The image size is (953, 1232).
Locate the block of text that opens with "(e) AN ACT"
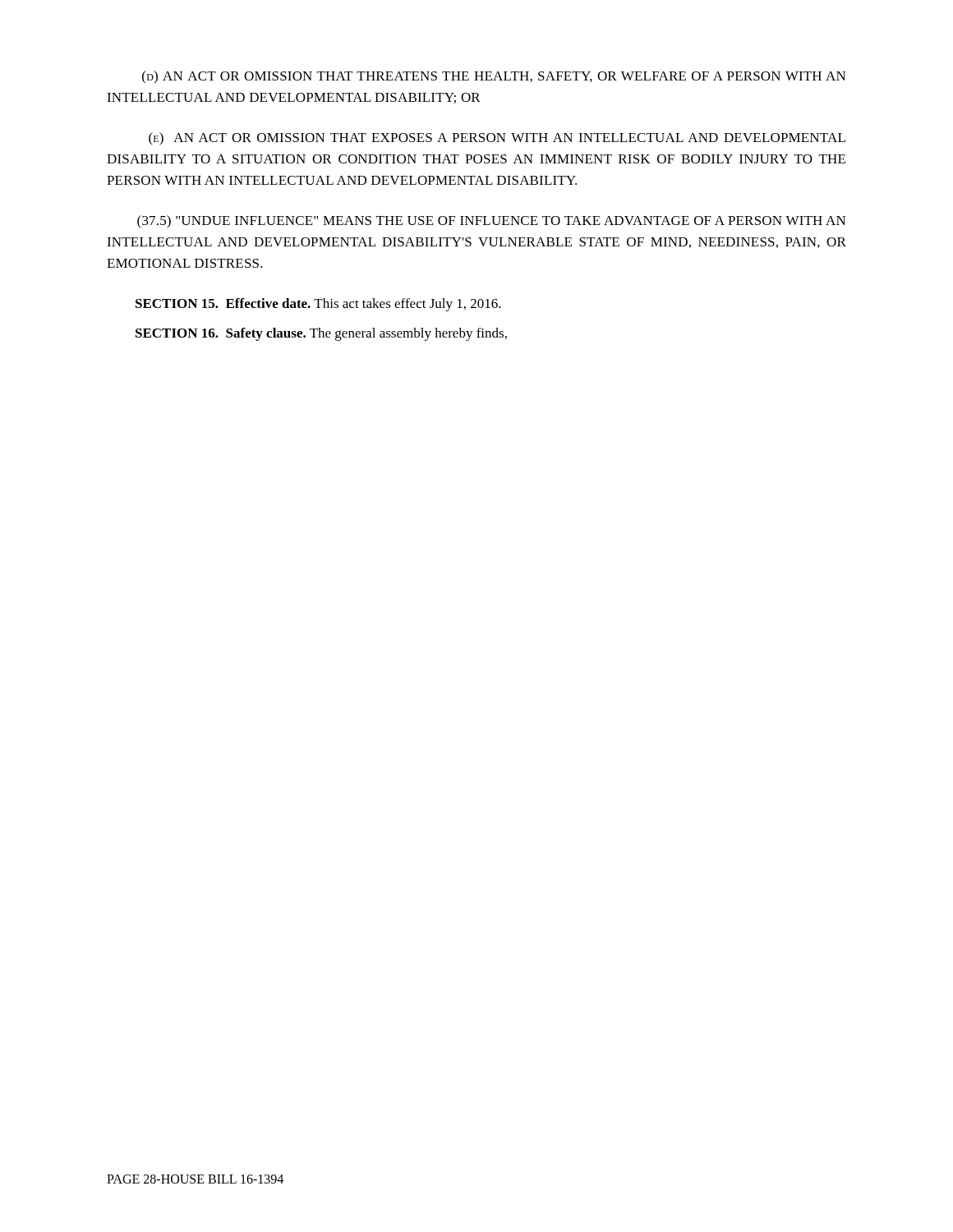476,159
